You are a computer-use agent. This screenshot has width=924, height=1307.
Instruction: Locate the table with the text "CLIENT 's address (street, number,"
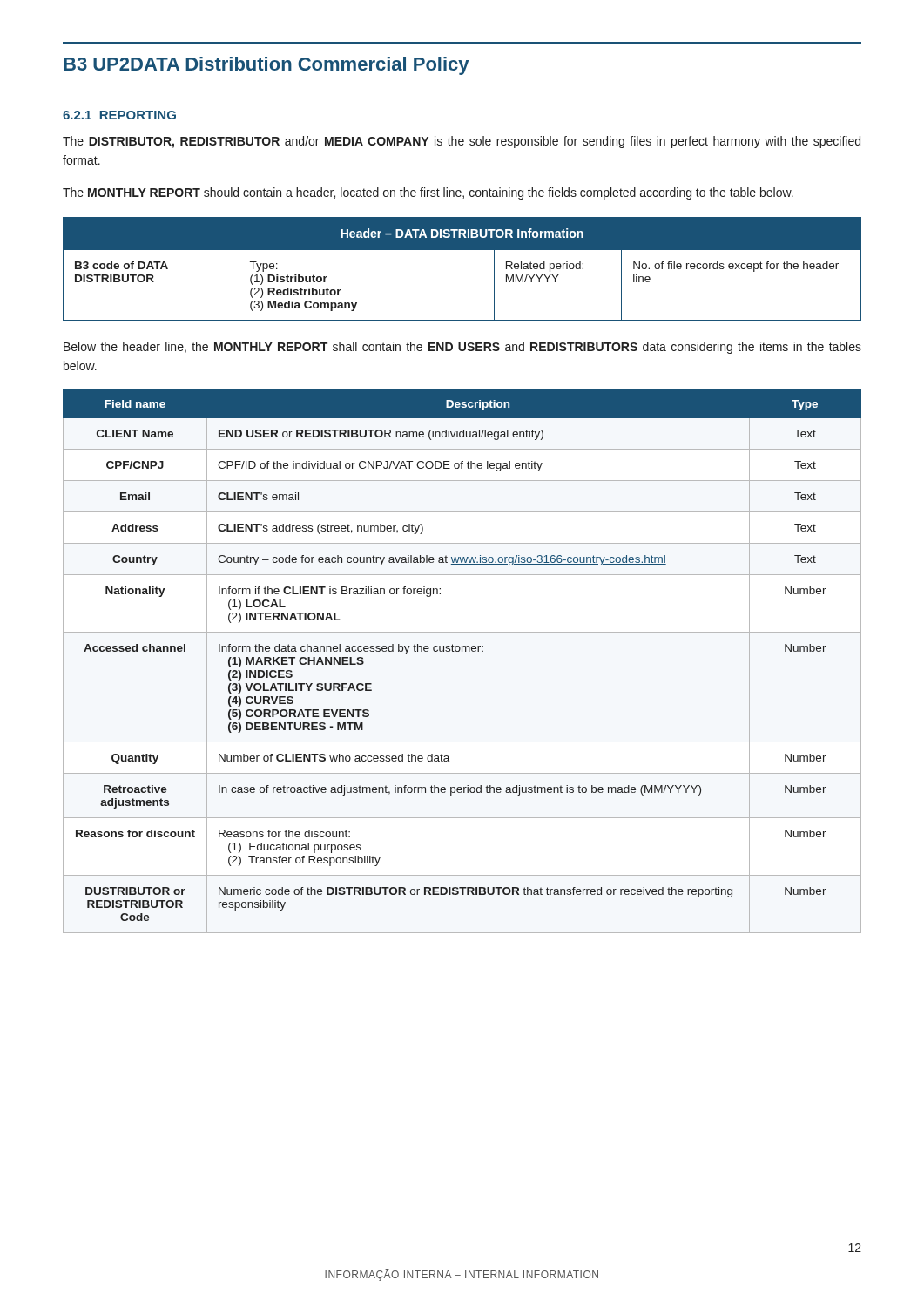click(x=462, y=662)
